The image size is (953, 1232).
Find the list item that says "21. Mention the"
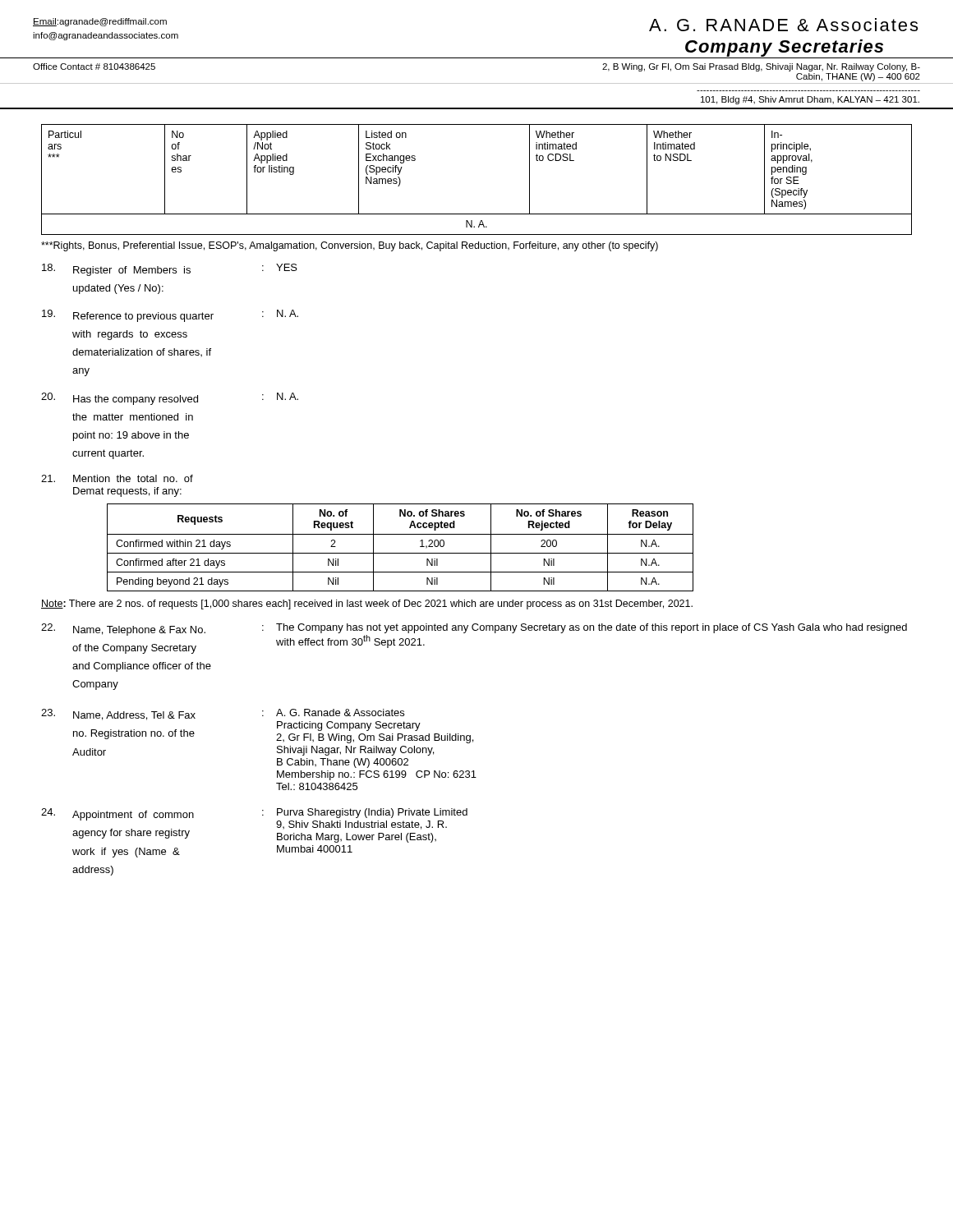pyautogui.click(x=117, y=478)
